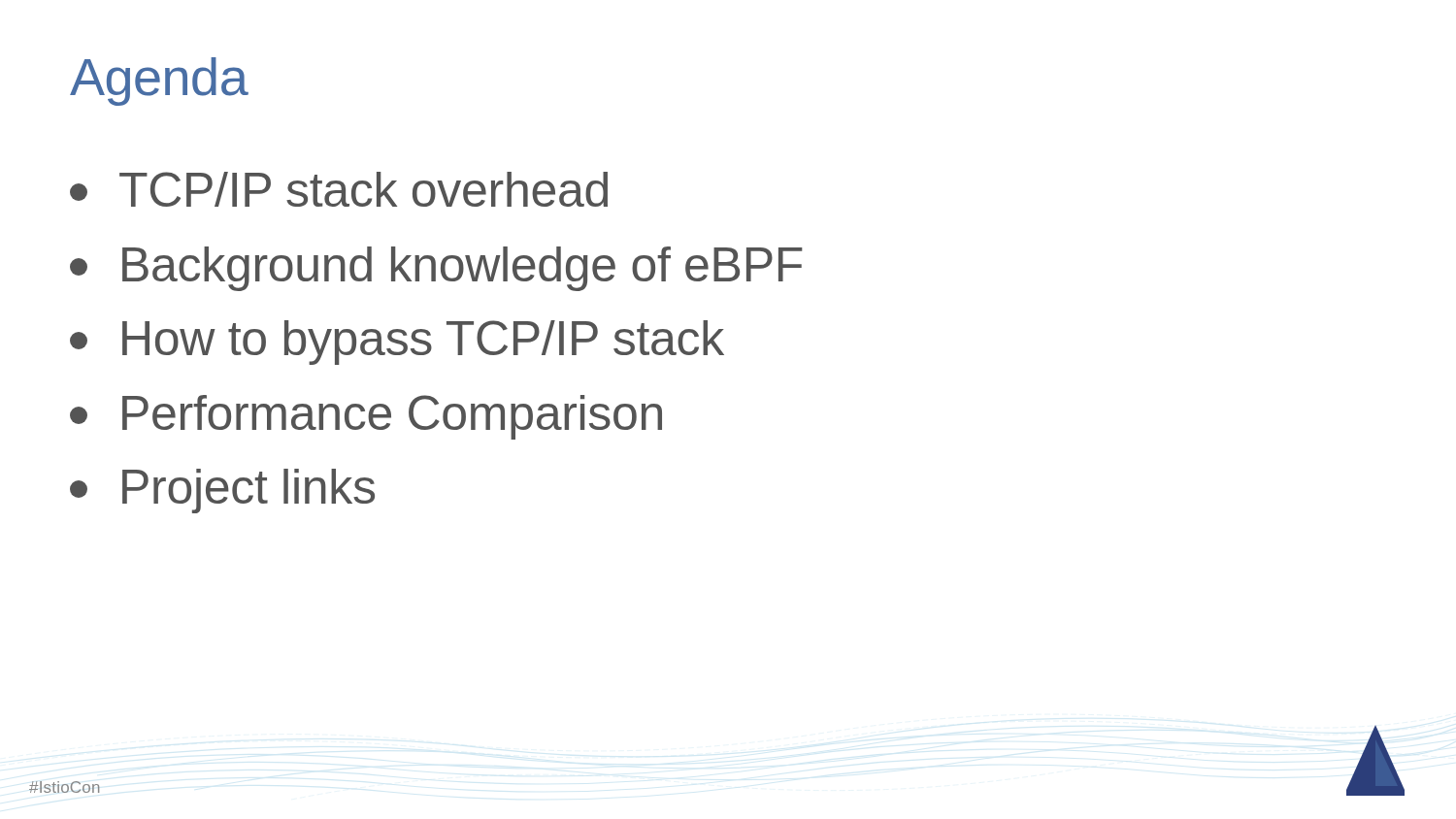Locate the title
1456x819 pixels.
(x=159, y=77)
